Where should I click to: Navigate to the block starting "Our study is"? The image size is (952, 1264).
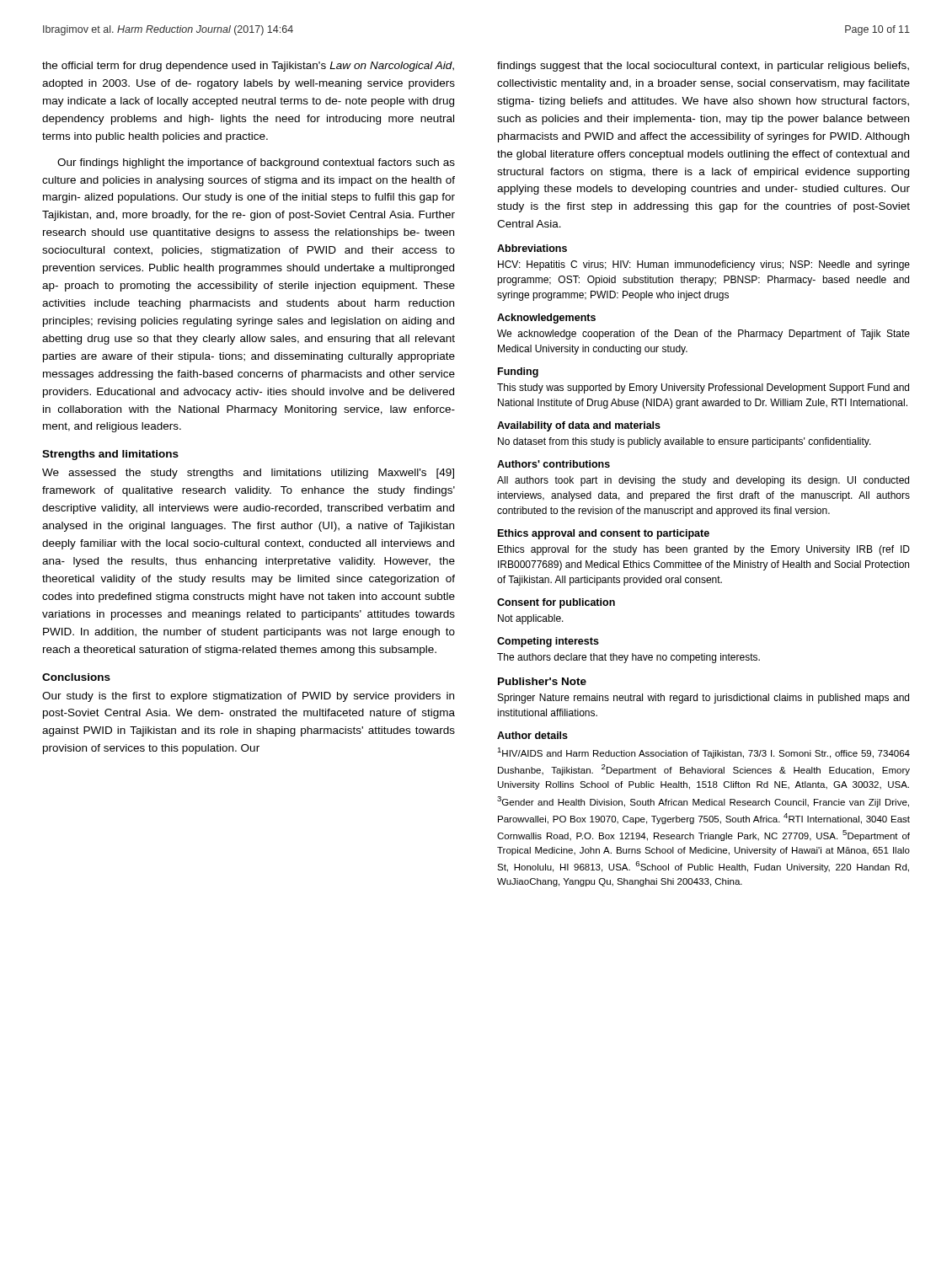coord(249,723)
